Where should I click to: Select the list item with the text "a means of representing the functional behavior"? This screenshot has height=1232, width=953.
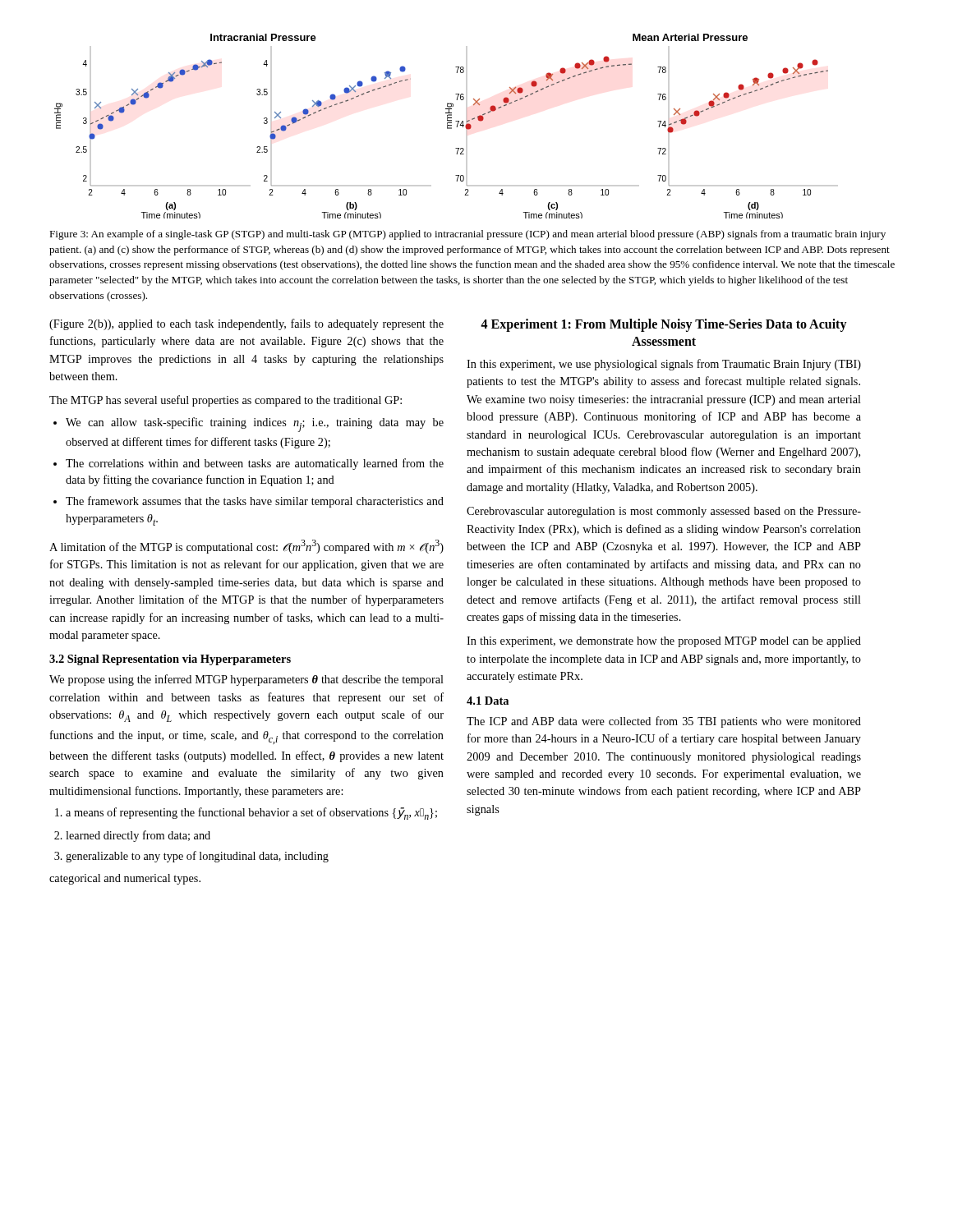coord(252,814)
